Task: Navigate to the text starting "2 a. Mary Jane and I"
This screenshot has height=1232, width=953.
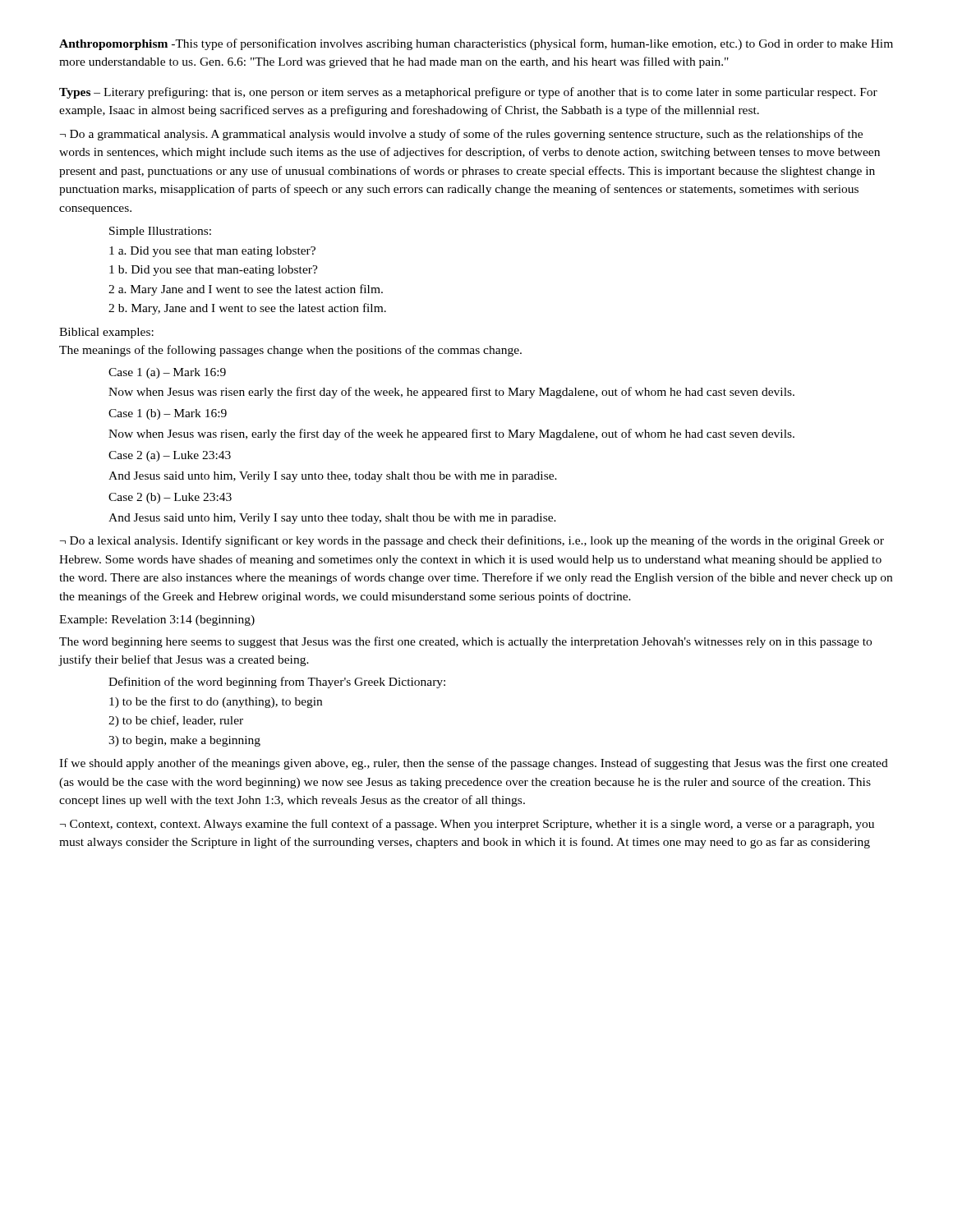Action: [246, 288]
